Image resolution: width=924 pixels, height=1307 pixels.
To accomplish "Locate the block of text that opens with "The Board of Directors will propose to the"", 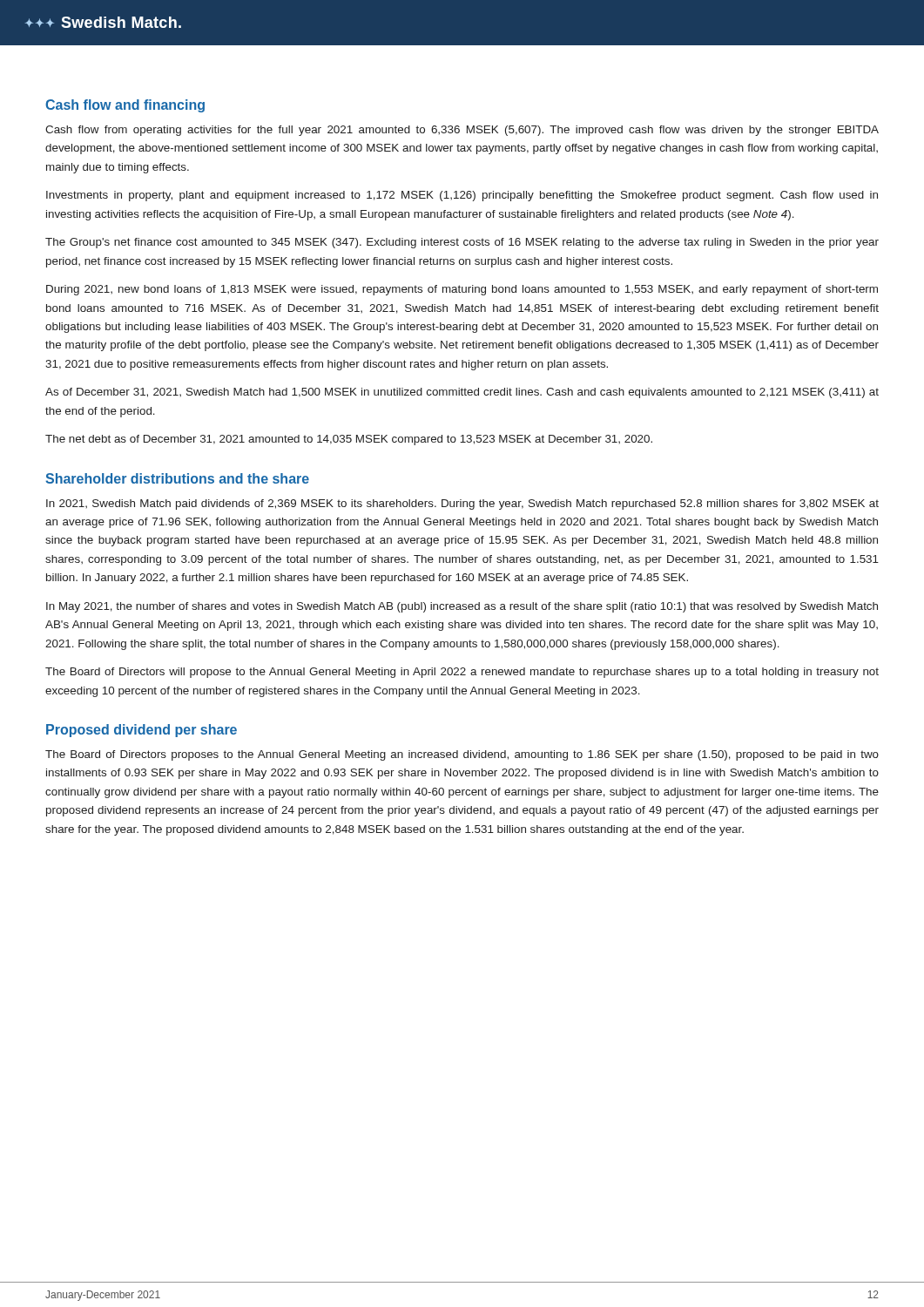I will tap(462, 681).
